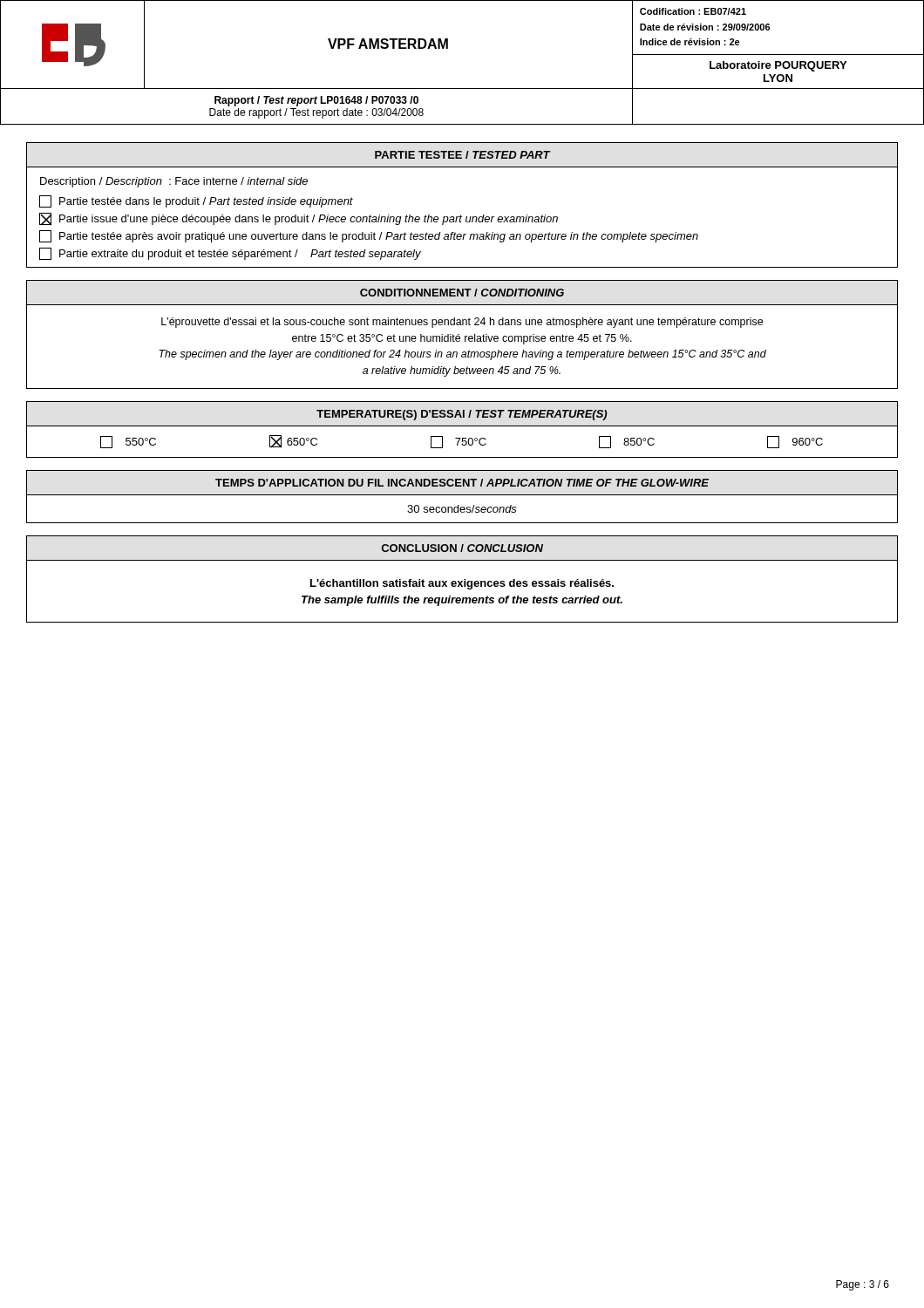Select the list item that reads "Partie extraite du produit et"
Viewport: 924px width, 1308px height.
(230, 253)
